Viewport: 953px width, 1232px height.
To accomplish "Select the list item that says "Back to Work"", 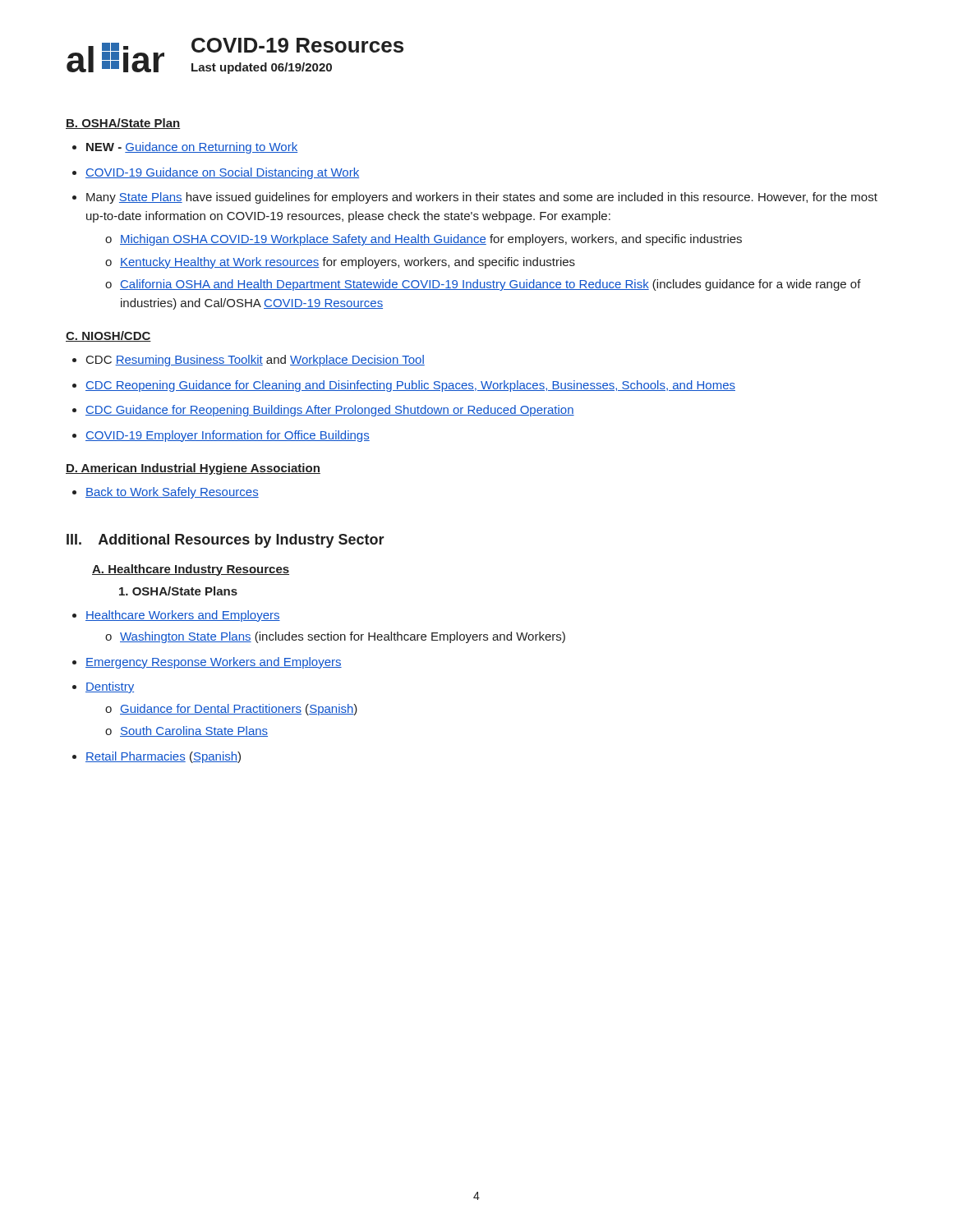I will (172, 493).
